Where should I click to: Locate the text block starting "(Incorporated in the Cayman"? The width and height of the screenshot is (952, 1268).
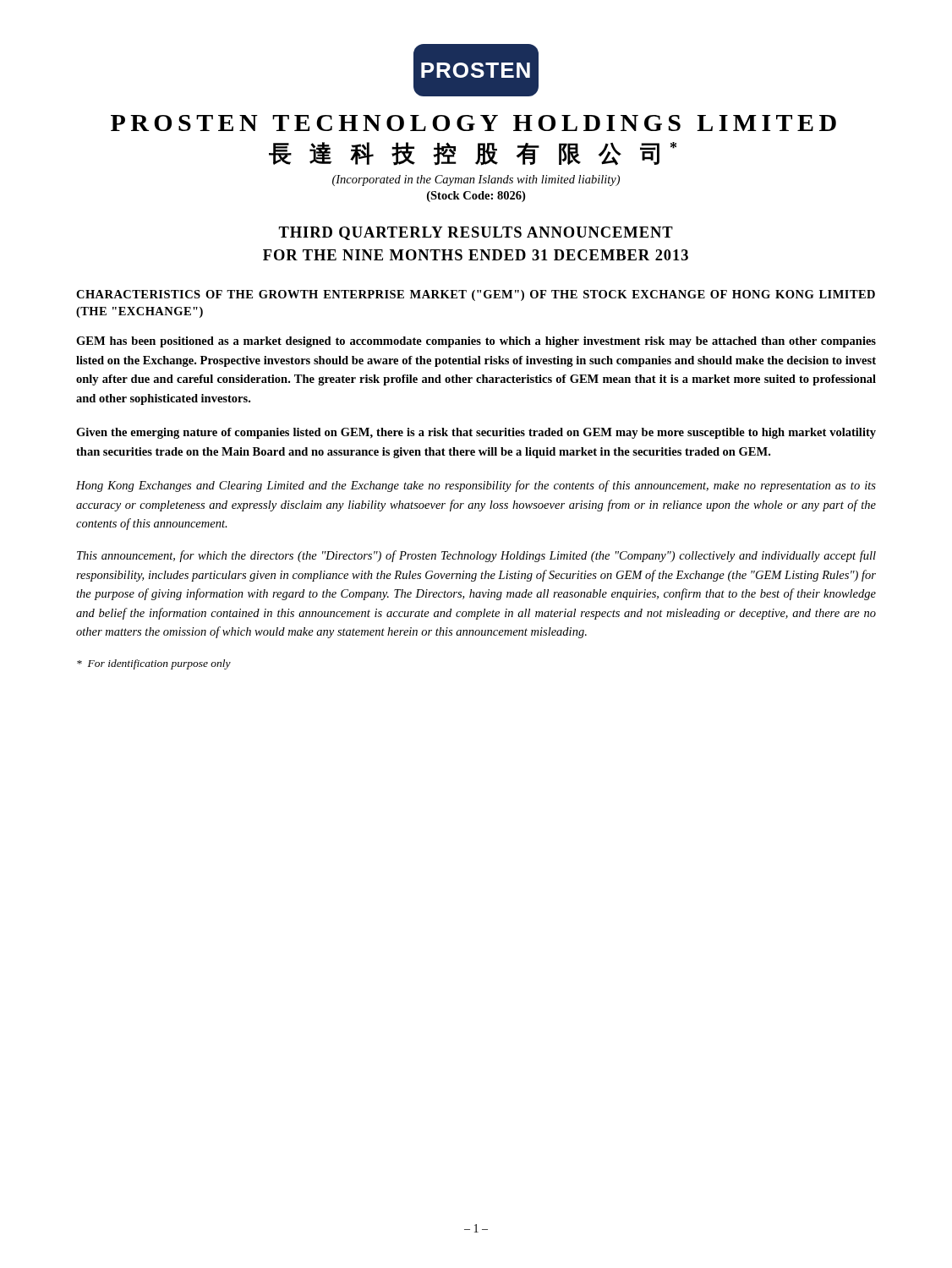(x=476, y=179)
